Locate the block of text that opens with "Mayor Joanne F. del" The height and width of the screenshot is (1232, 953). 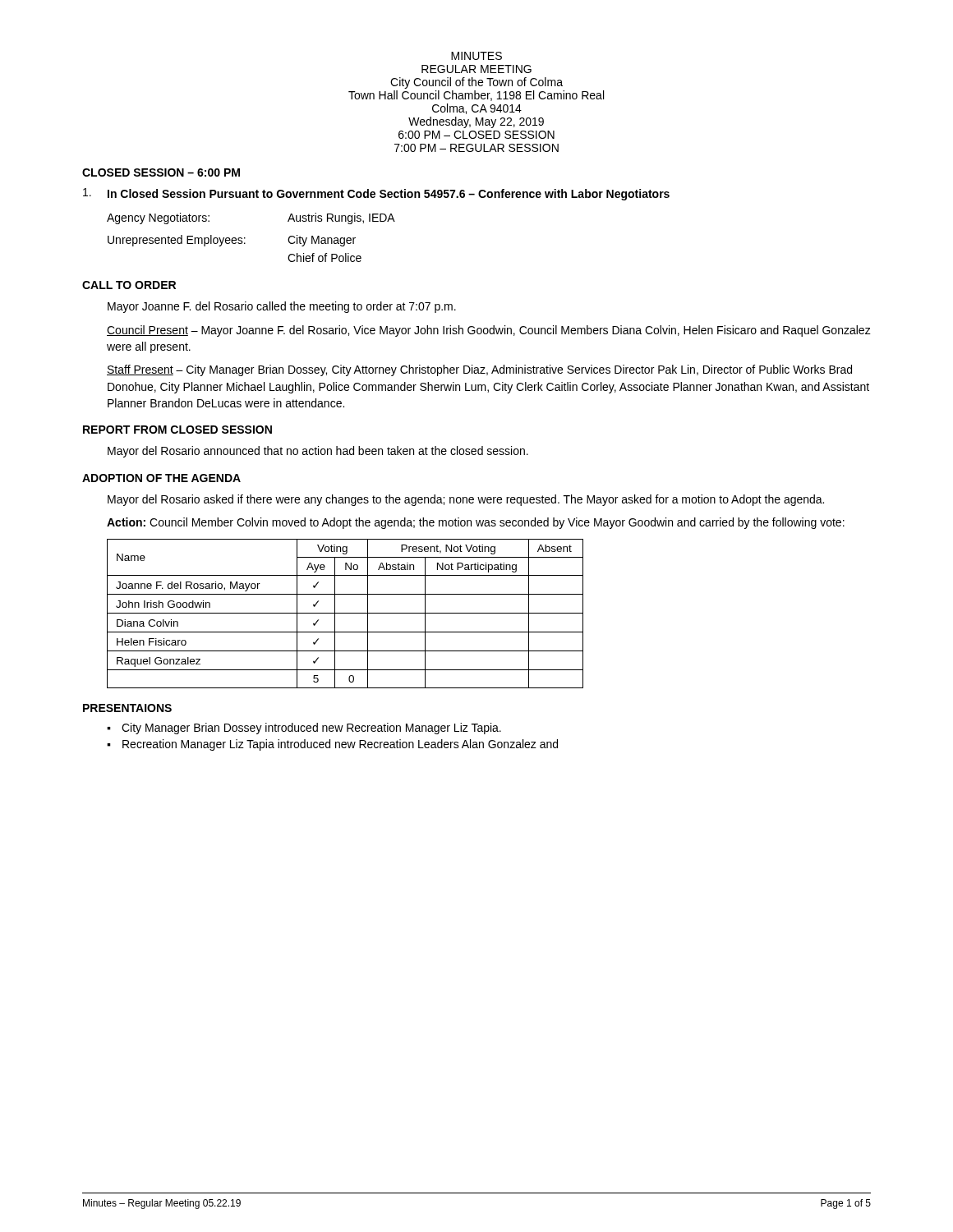[x=282, y=307]
